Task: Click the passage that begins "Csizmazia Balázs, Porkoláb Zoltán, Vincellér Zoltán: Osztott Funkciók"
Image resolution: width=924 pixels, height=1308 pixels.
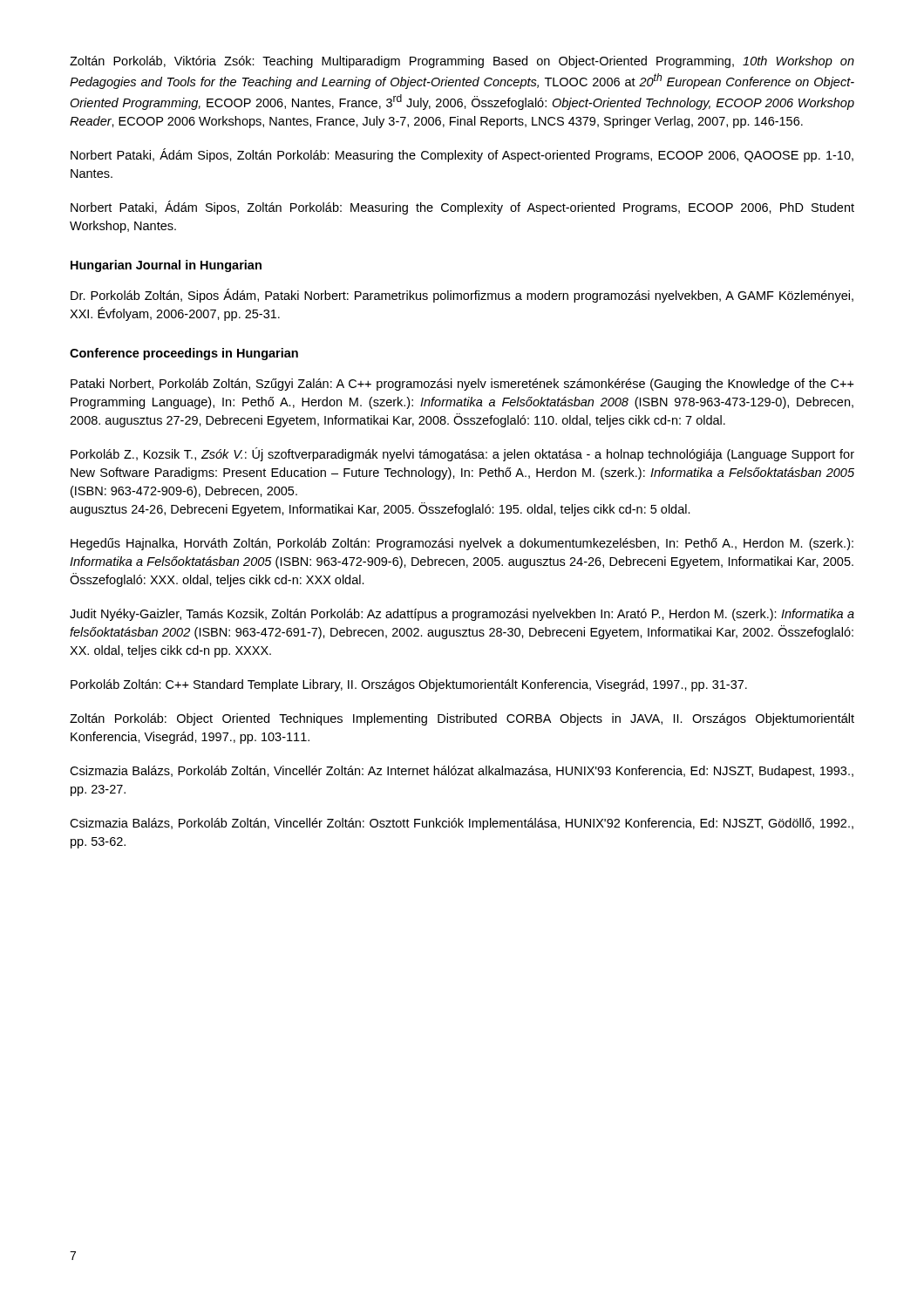Action: click(462, 832)
